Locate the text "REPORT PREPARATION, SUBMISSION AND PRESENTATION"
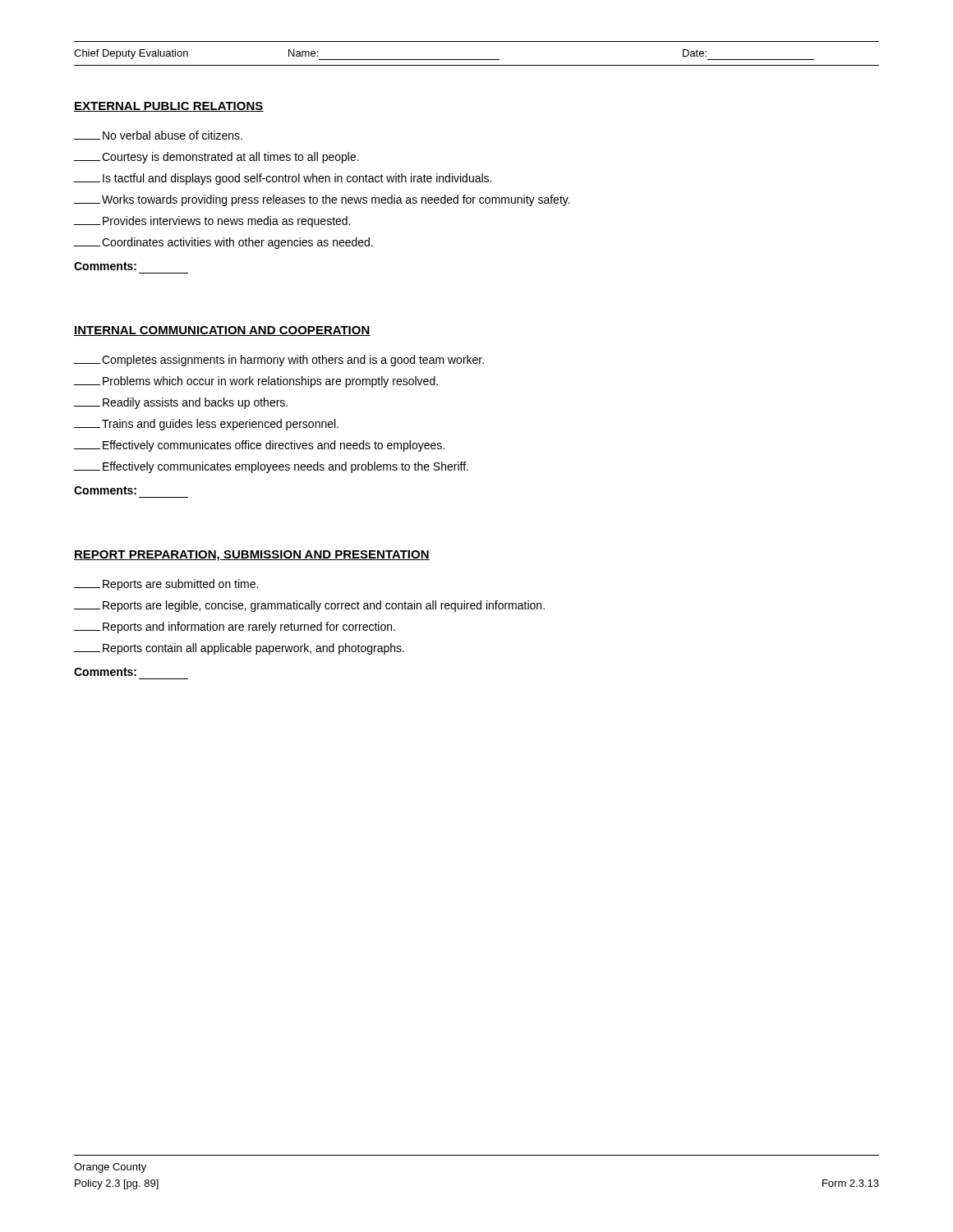This screenshot has width=953, height=1232. click(252, 554)
